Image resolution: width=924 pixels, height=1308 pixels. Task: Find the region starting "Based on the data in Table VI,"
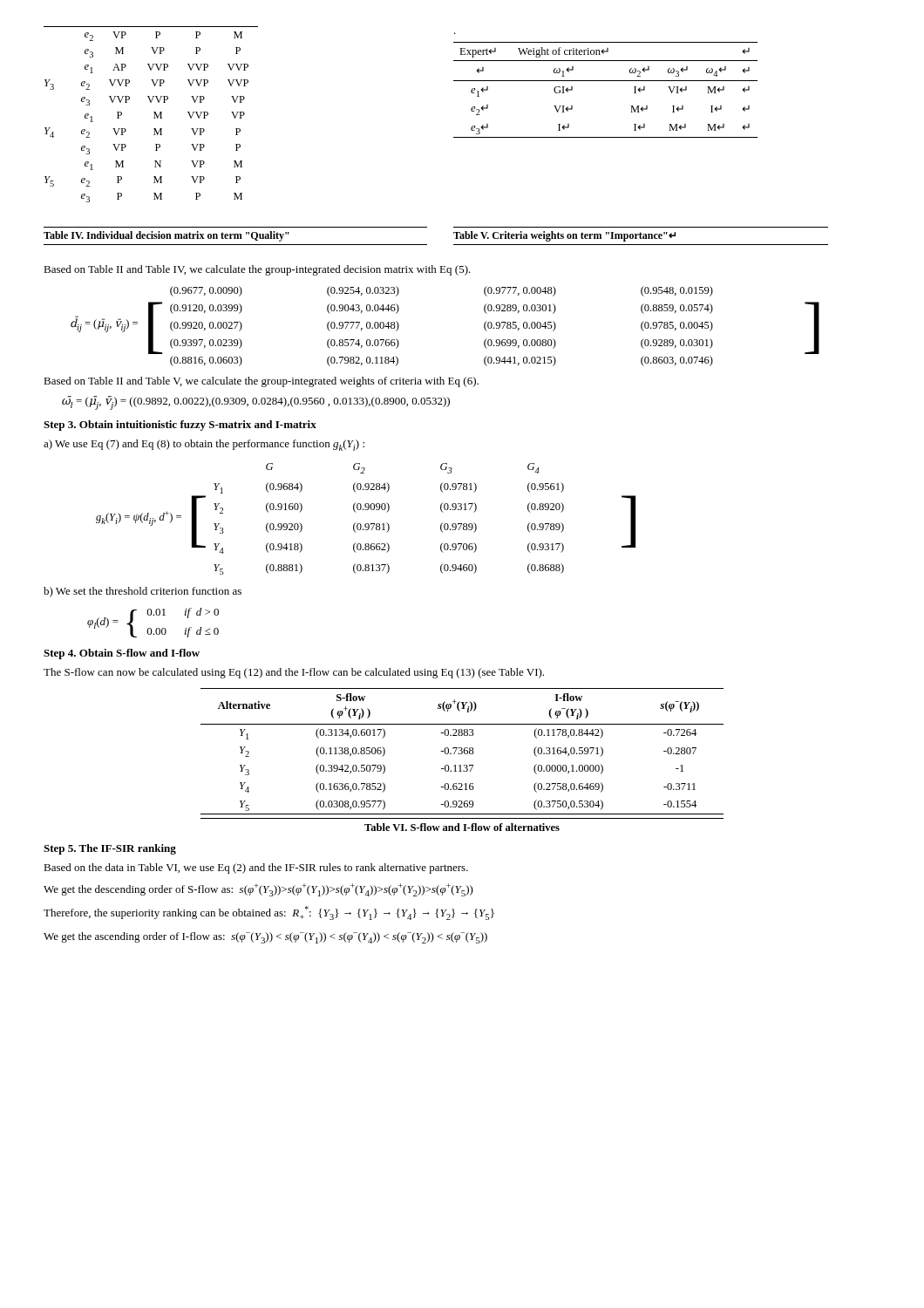[256, 867]
